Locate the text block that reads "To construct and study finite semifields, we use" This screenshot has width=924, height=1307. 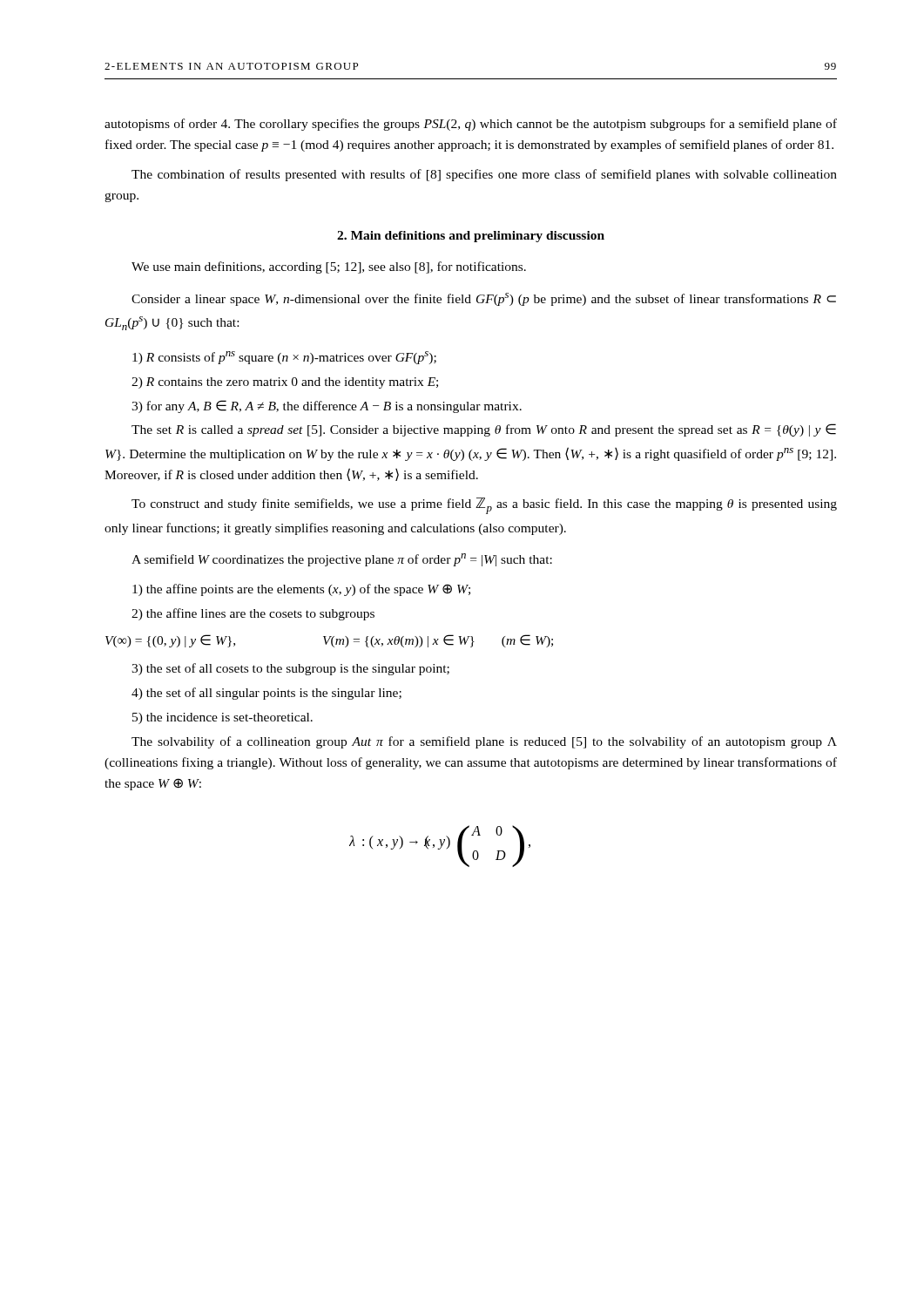pyautogui.click(x=471, y=516)
